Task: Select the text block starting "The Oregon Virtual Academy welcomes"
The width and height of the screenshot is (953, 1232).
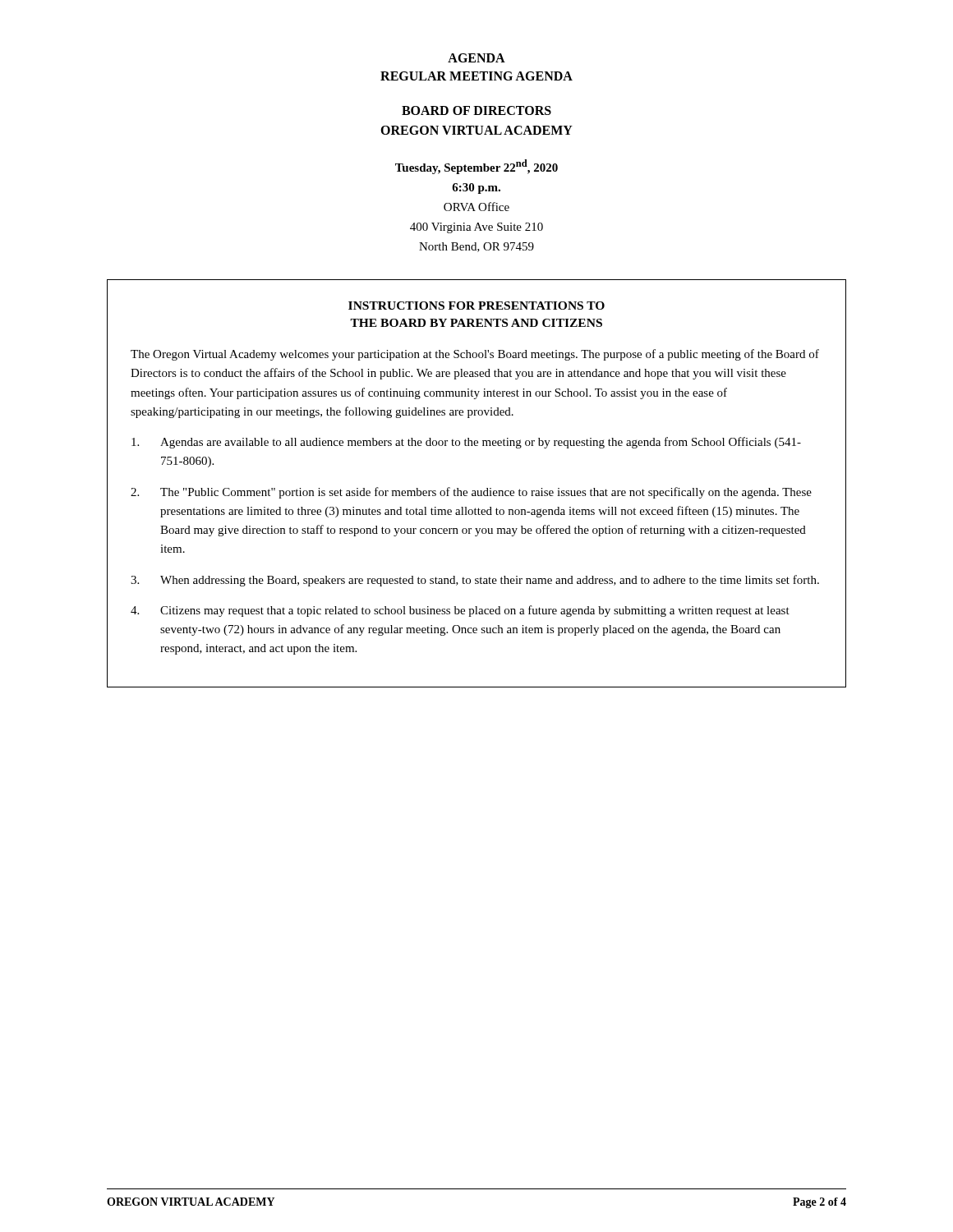Action: click(x=475, y=383)
